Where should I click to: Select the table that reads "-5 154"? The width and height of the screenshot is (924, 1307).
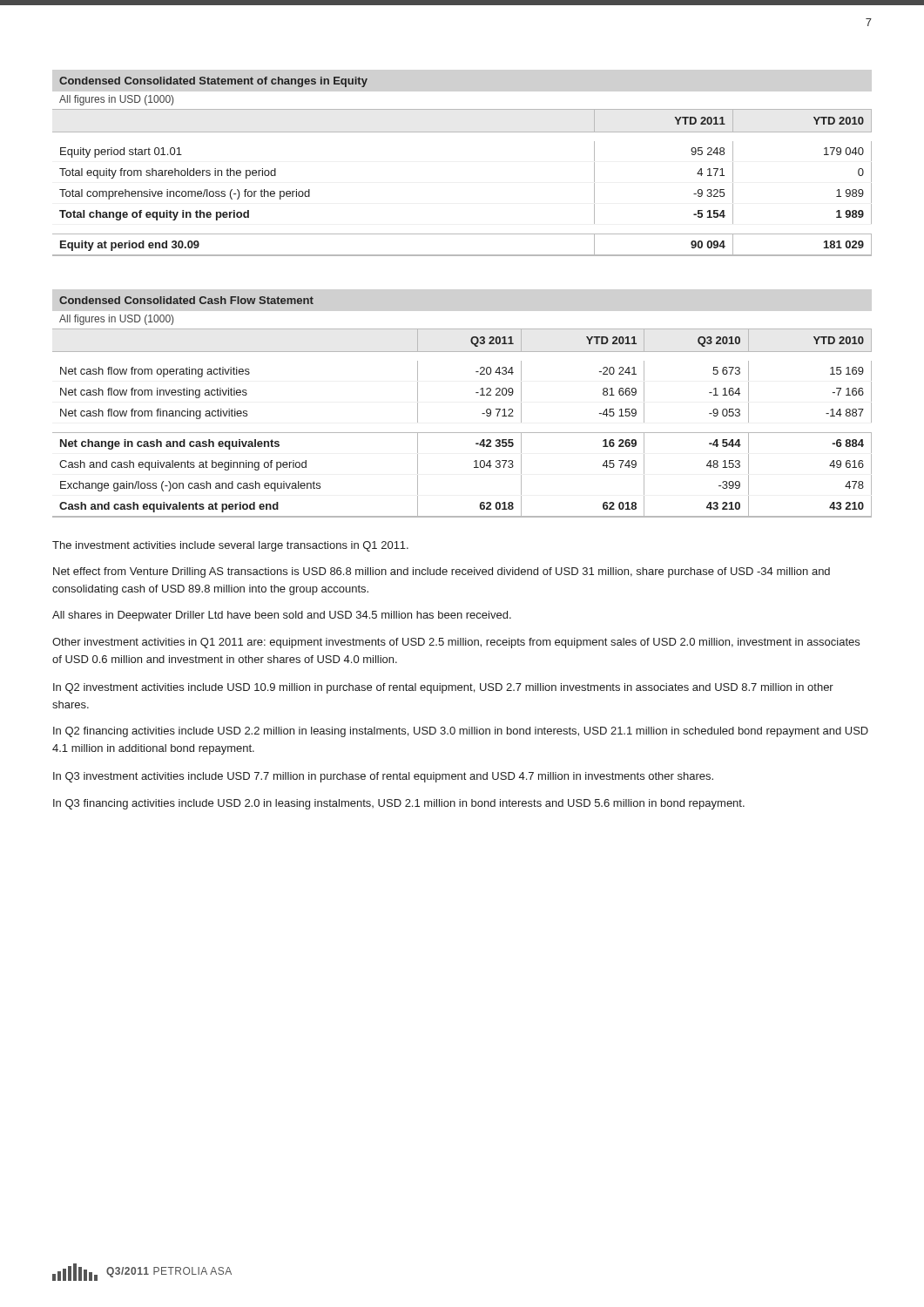462,163
